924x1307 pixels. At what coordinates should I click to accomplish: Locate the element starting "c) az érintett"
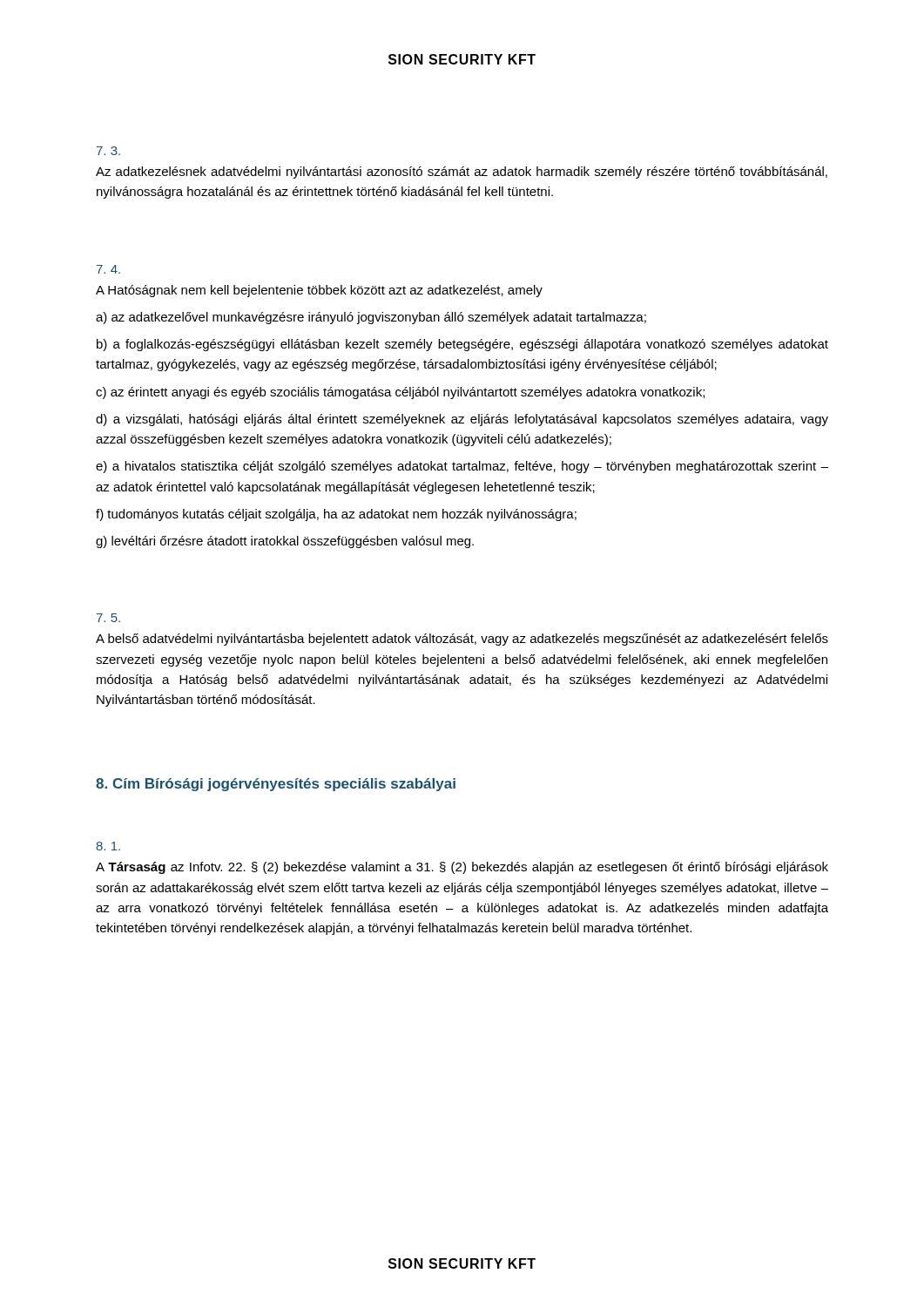pos(401,391)
